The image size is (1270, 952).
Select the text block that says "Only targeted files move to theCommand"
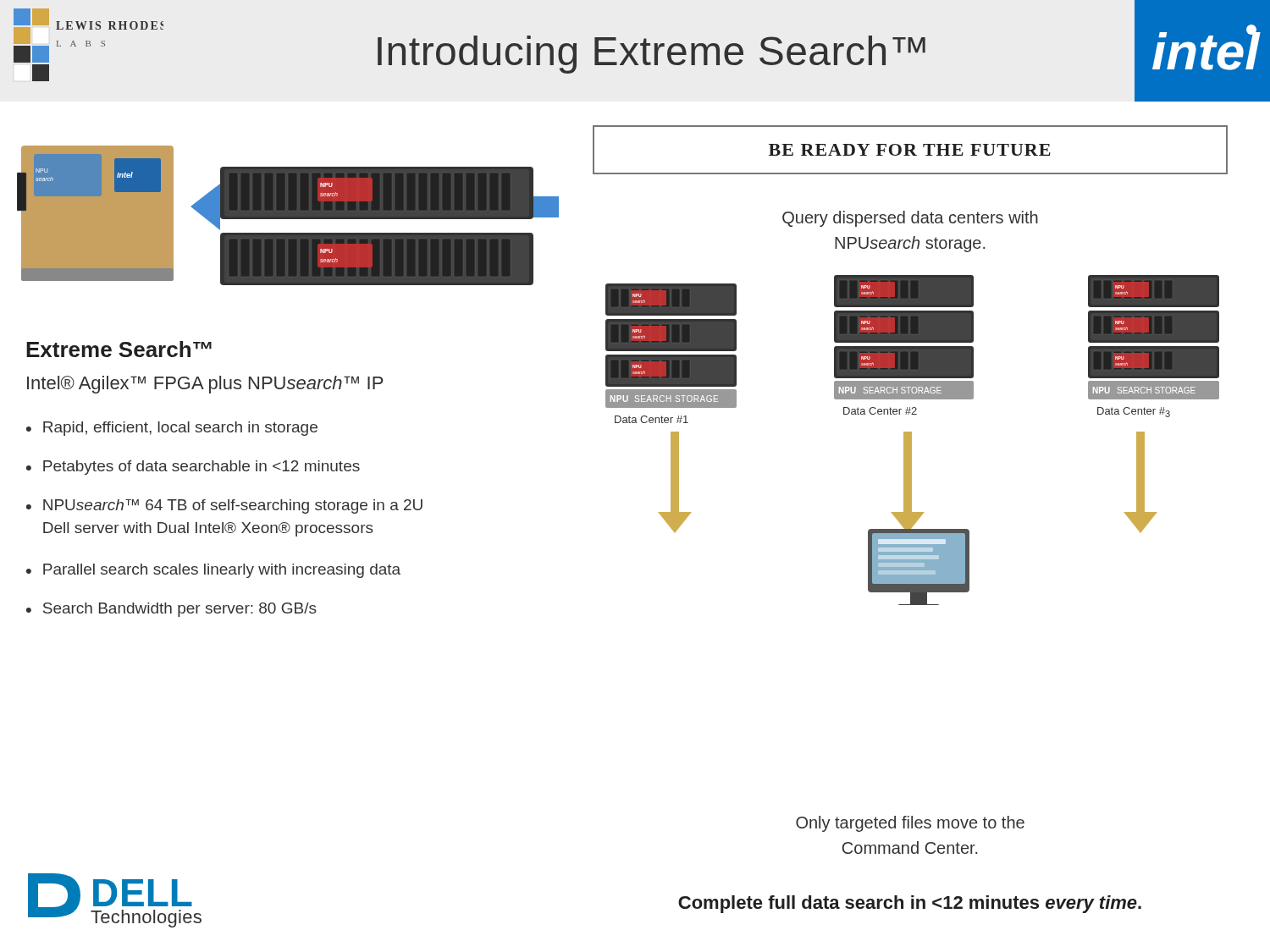pyautogui.click(x=910, y=835)
